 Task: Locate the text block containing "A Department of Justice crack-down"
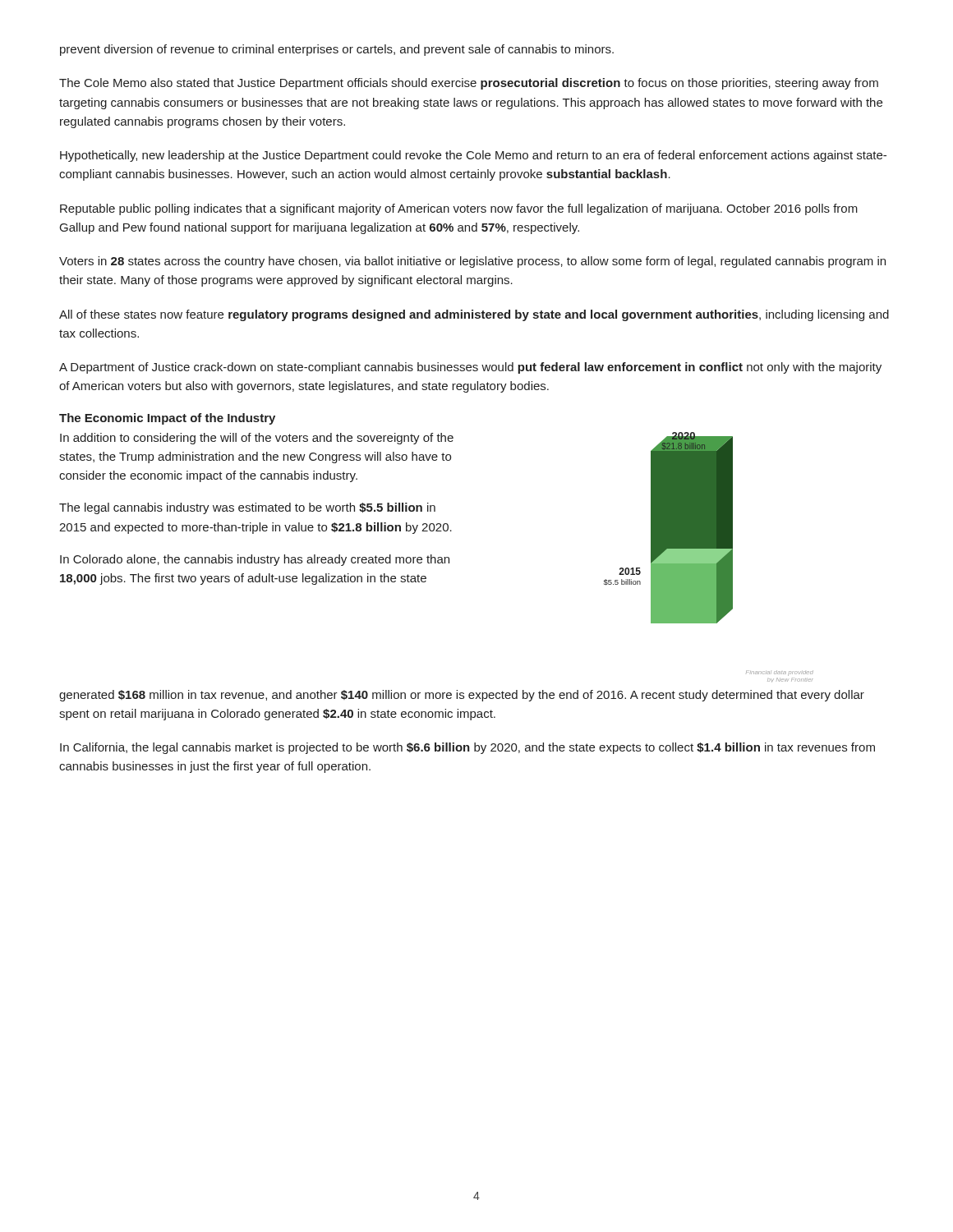(x=470, y=376)
